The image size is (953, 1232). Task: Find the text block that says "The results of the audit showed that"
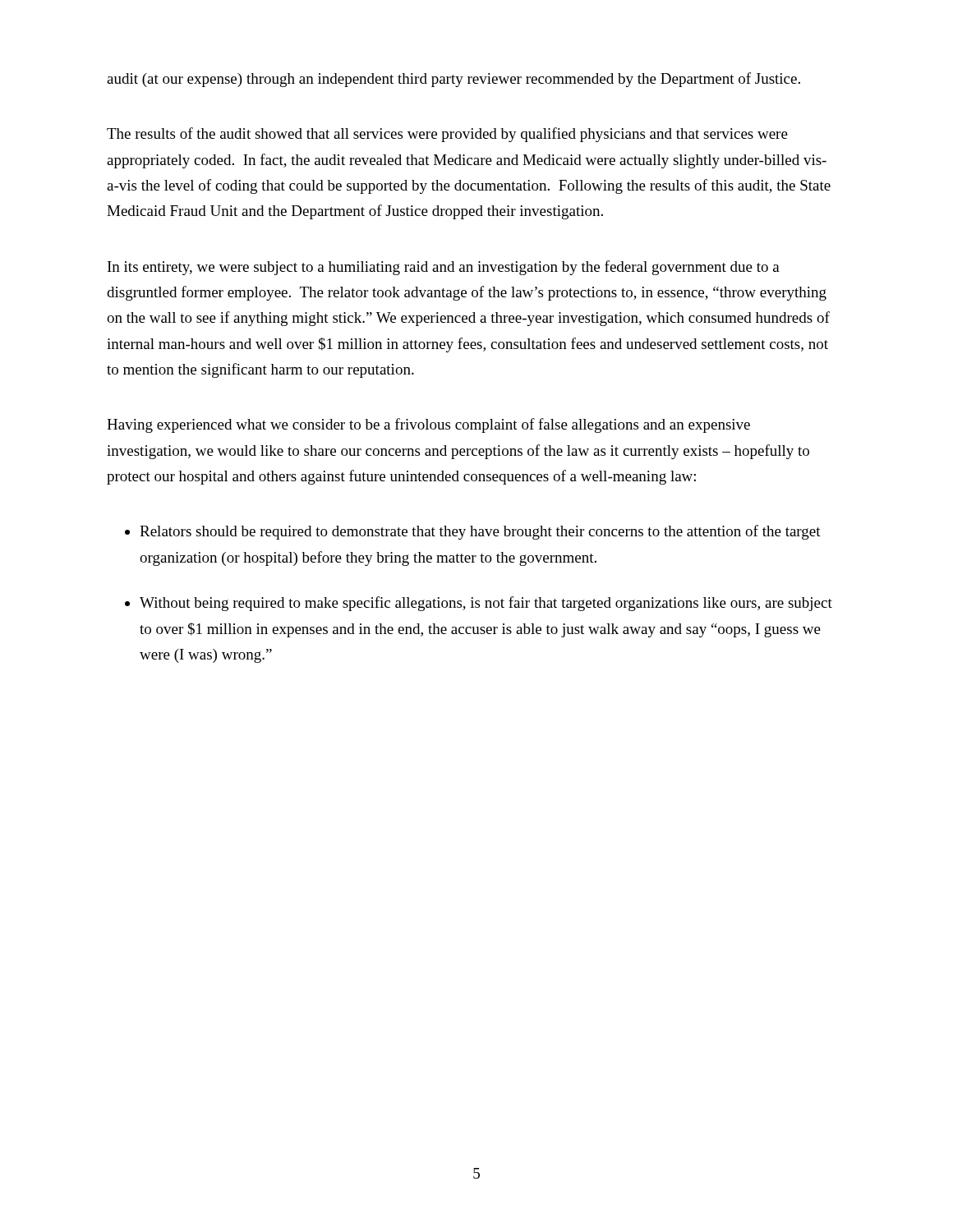(469, 172)
